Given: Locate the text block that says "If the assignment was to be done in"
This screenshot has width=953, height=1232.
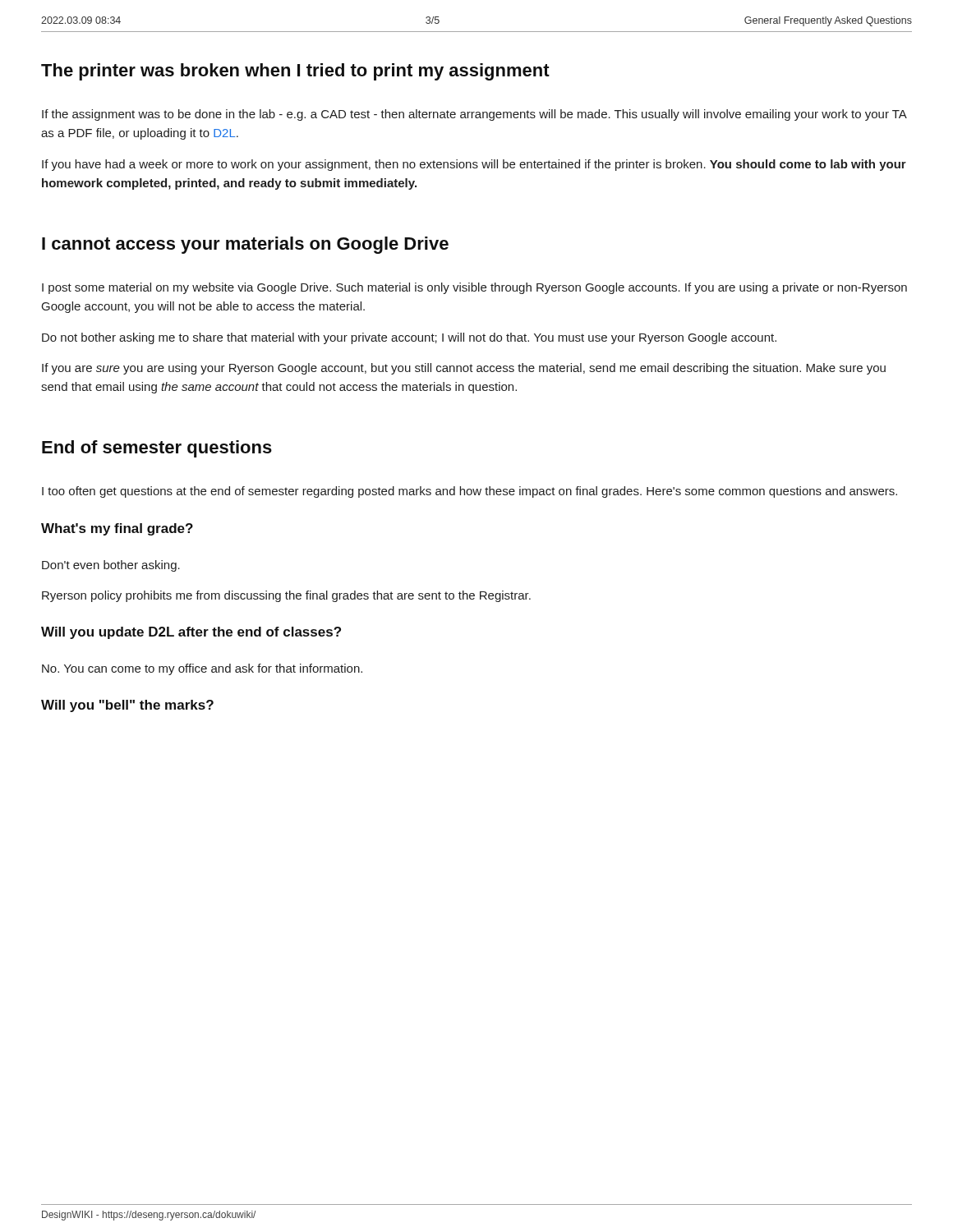Looking at the screenshot, I should (x=474, y=123).
